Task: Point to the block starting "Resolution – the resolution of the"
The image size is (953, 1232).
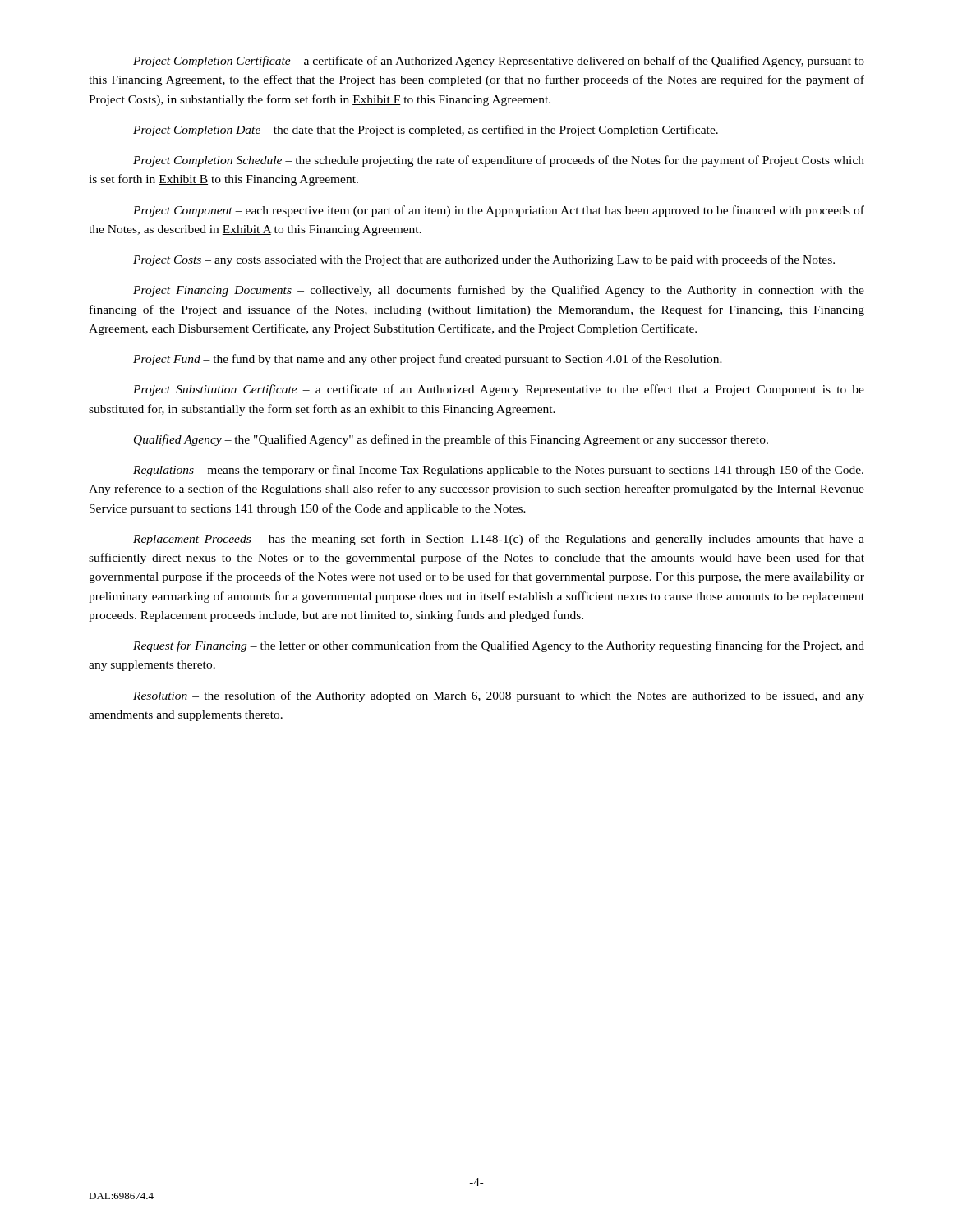Action: click(476, 704)
